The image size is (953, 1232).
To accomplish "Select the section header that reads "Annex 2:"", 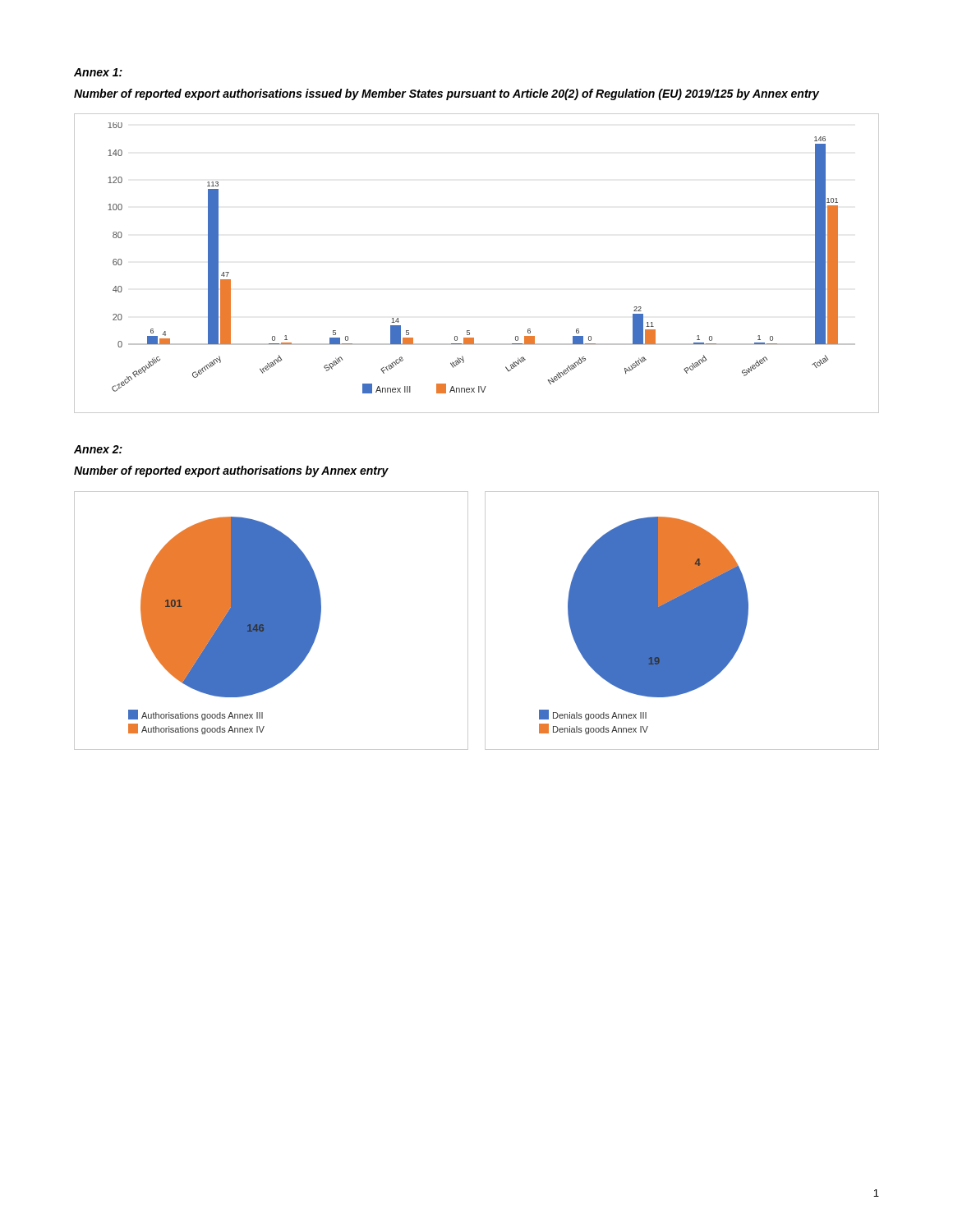I will (x=98, y=449).
